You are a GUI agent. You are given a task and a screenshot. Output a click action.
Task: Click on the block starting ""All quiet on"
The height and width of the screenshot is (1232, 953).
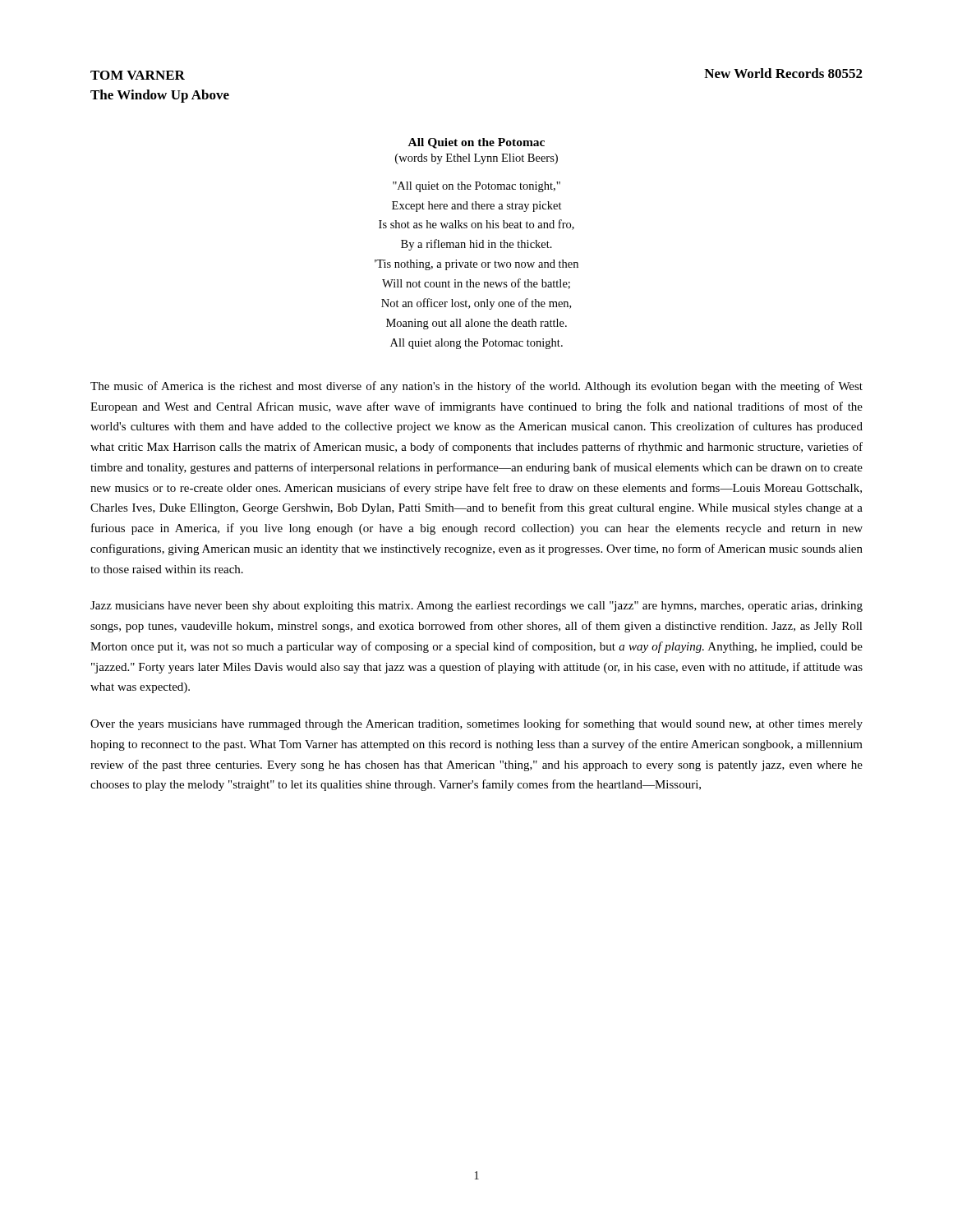pyautogui.click(x=476, y=264)
